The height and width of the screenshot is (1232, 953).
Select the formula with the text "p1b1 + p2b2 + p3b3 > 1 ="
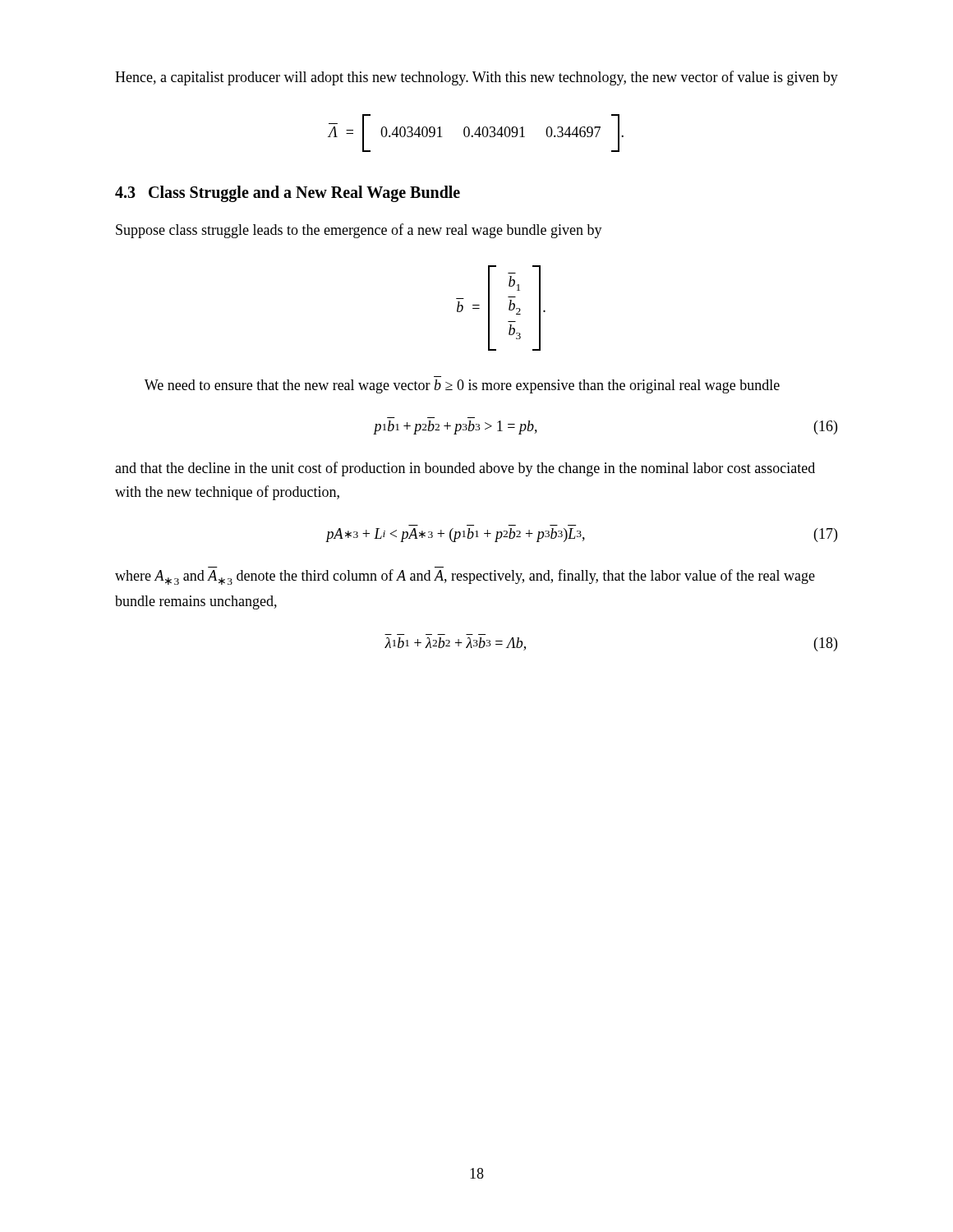tap(476, 427)
